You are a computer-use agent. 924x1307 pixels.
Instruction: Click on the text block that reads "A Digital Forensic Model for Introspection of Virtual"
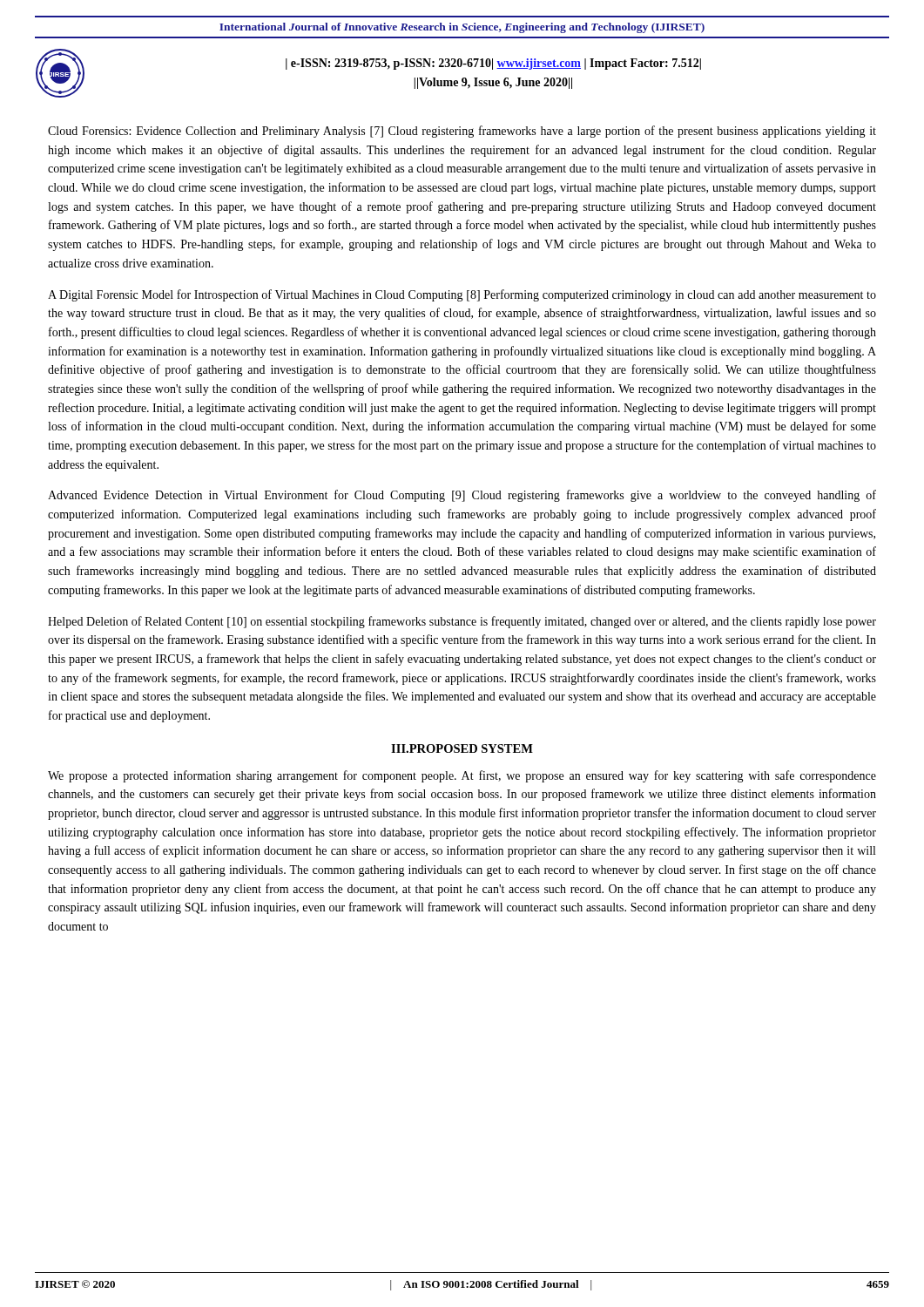462,380
